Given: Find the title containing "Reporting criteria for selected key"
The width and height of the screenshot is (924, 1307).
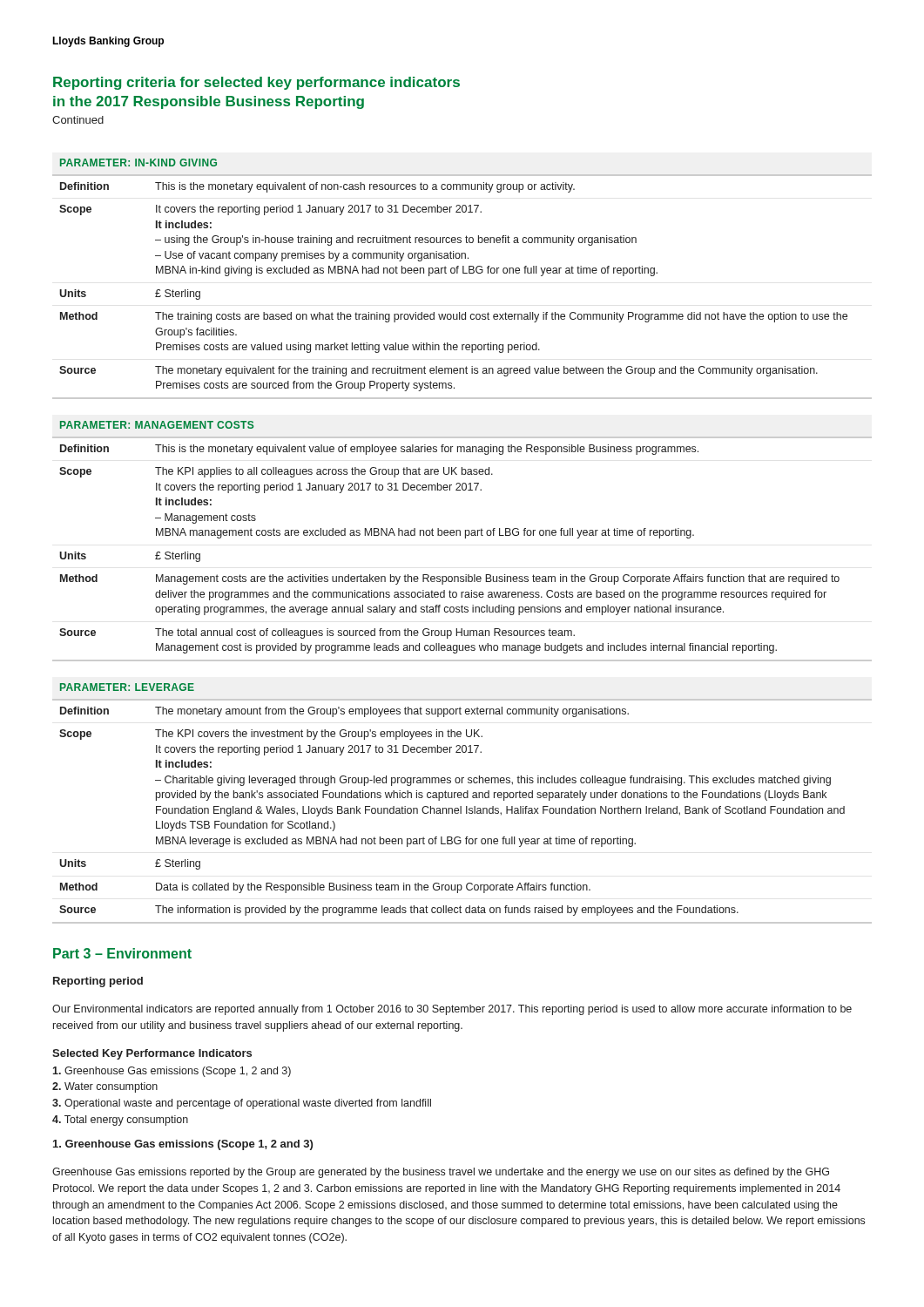Looking at the screenshot, I should [256, 100].
